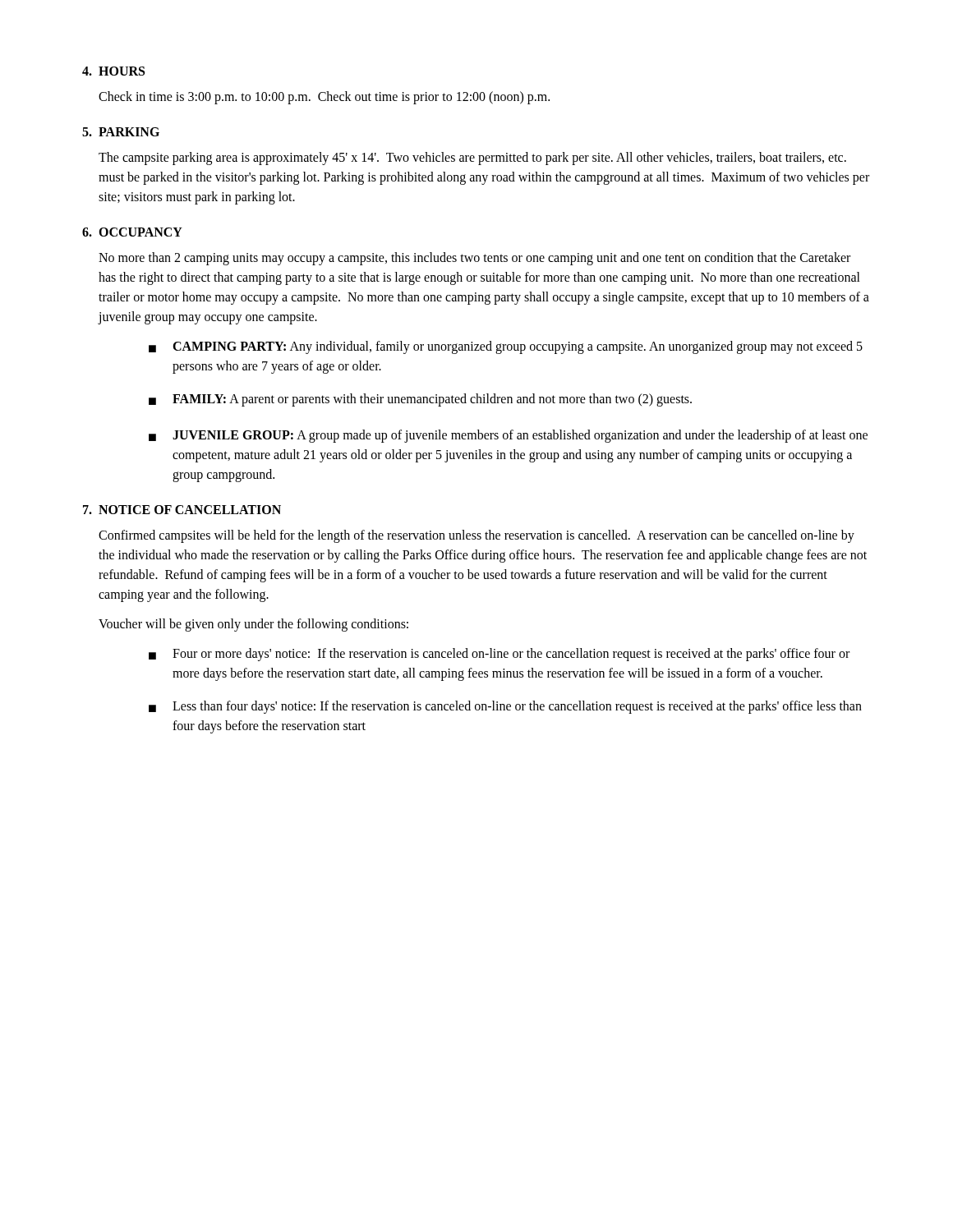The width and height of the screenshot is (953, 1232).
Task: Click on the list item that reads "■ Less than four days' notice:"
Action: coord(509,716)
